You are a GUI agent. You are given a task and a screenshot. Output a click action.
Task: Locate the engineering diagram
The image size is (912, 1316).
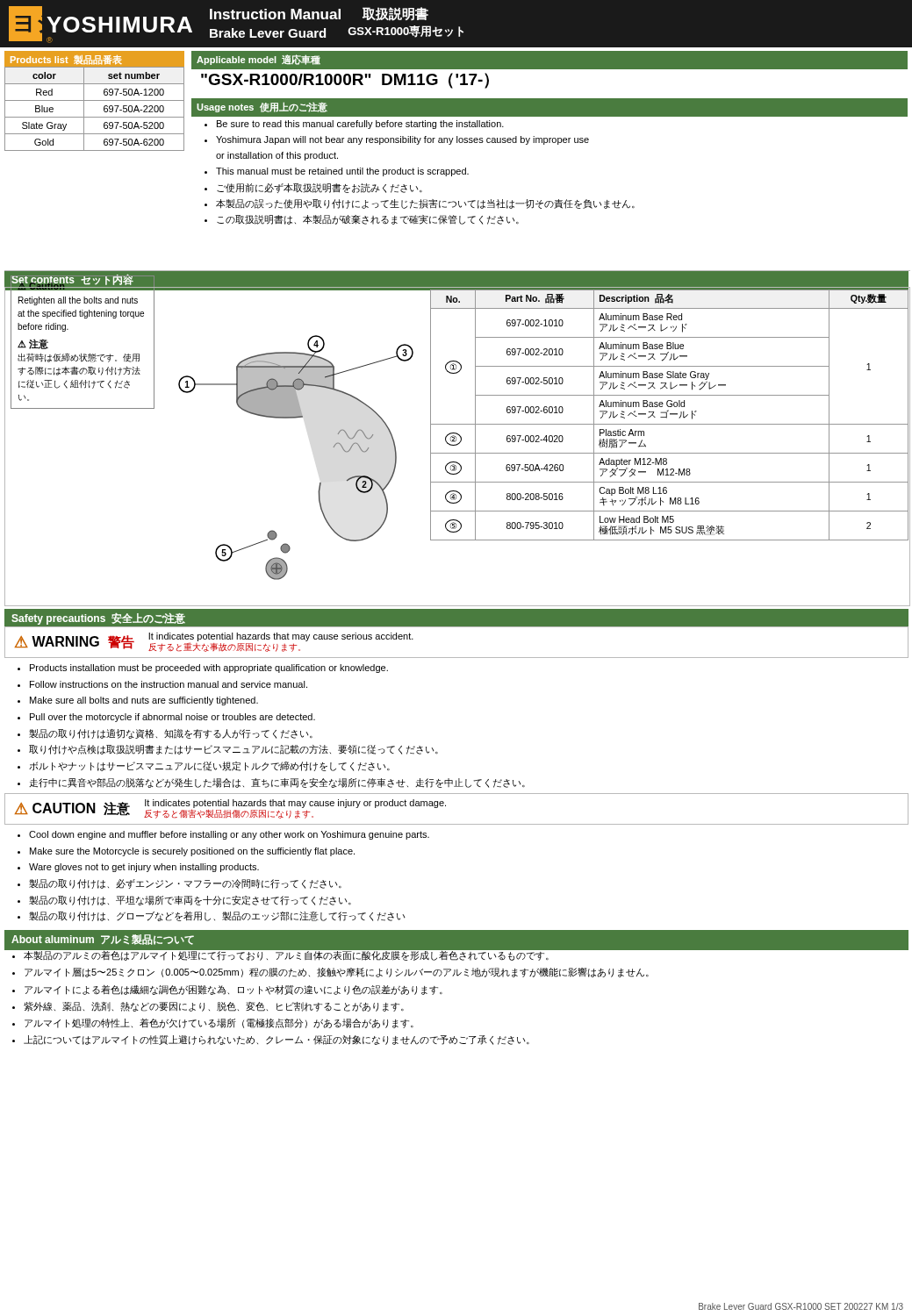pos(281,447)
